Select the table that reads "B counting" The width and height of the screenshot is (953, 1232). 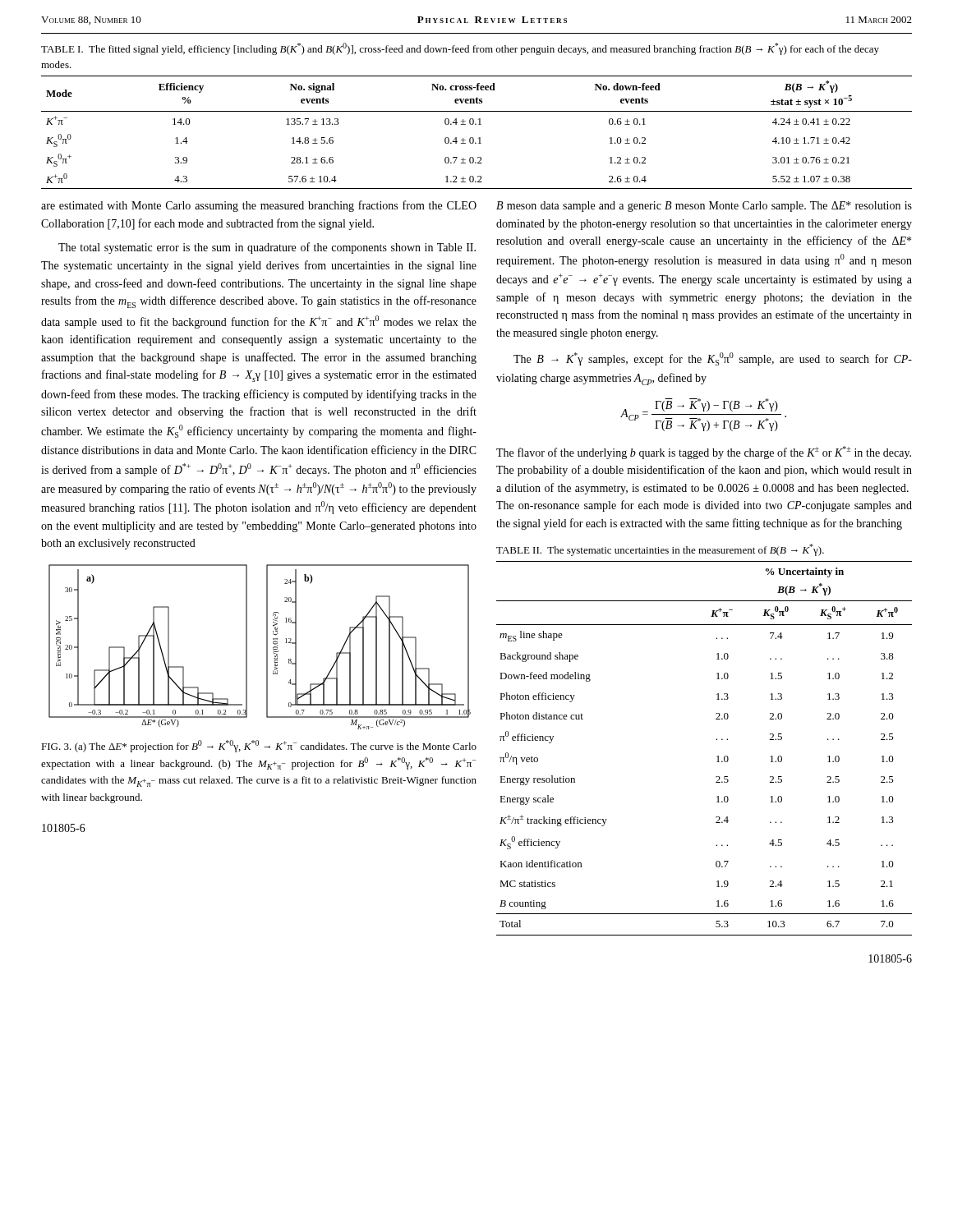point(704,748)
